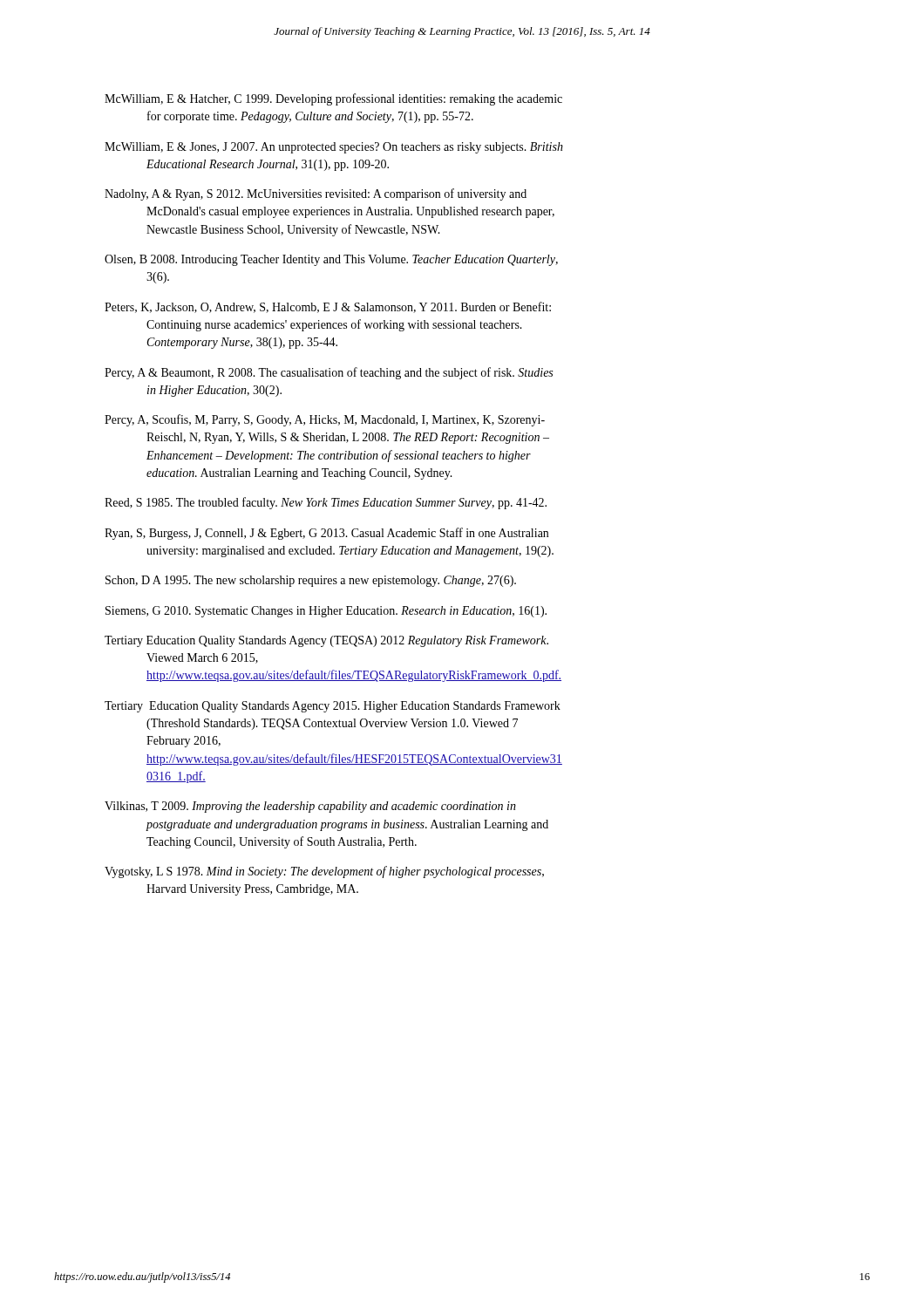Screen dimensions: 1308x924
Task: Click on the text starting "McWilliam, E & Hatcher, C 1999. Developing"
Action: tap(466, 108)
